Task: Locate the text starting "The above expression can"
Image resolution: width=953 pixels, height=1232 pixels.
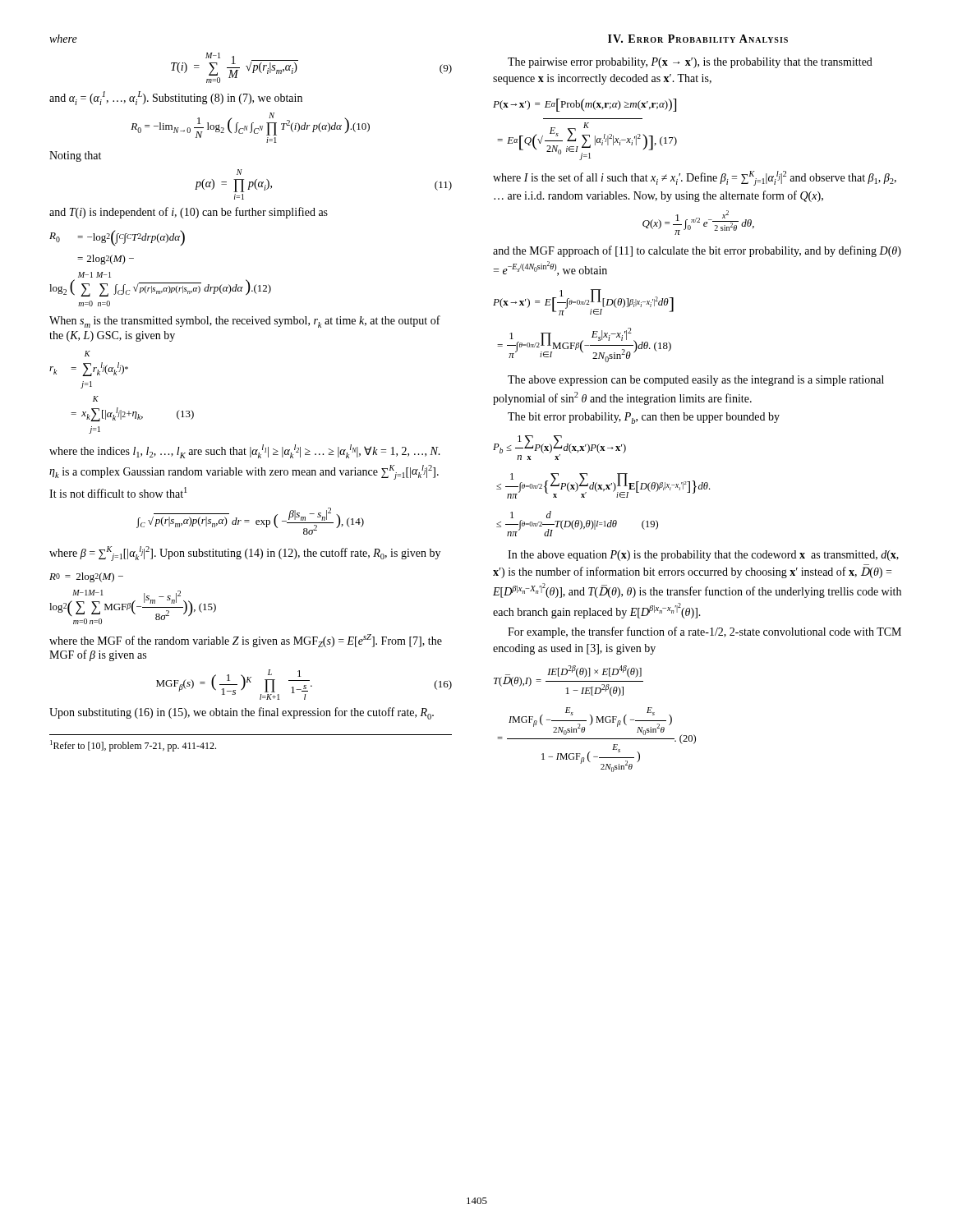Action: pyautogui.click(x=689, y=389)
